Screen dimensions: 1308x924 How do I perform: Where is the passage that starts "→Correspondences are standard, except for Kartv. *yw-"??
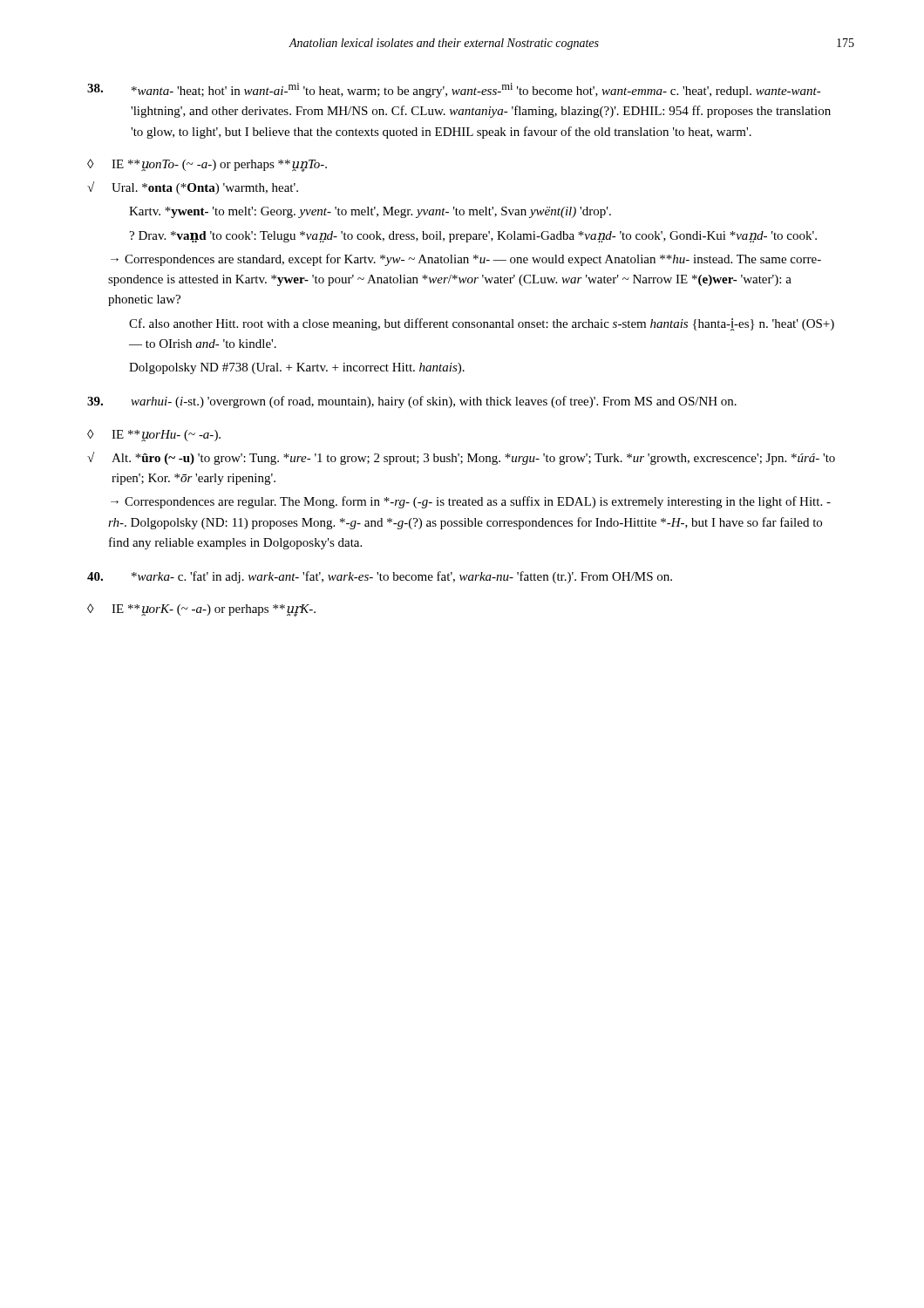[465, 279]
